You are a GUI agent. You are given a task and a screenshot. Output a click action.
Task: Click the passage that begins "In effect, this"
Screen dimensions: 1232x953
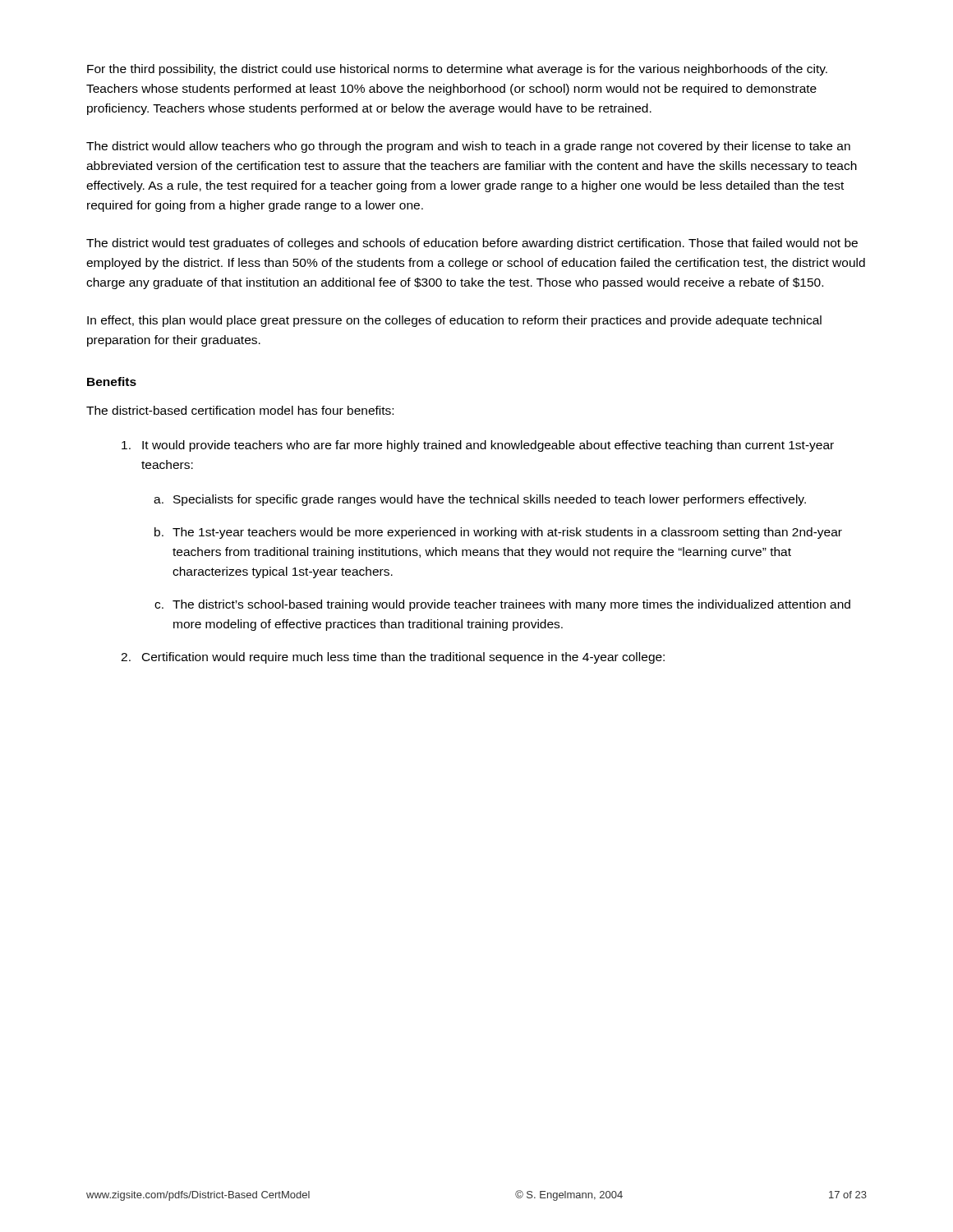coord(454,330)
